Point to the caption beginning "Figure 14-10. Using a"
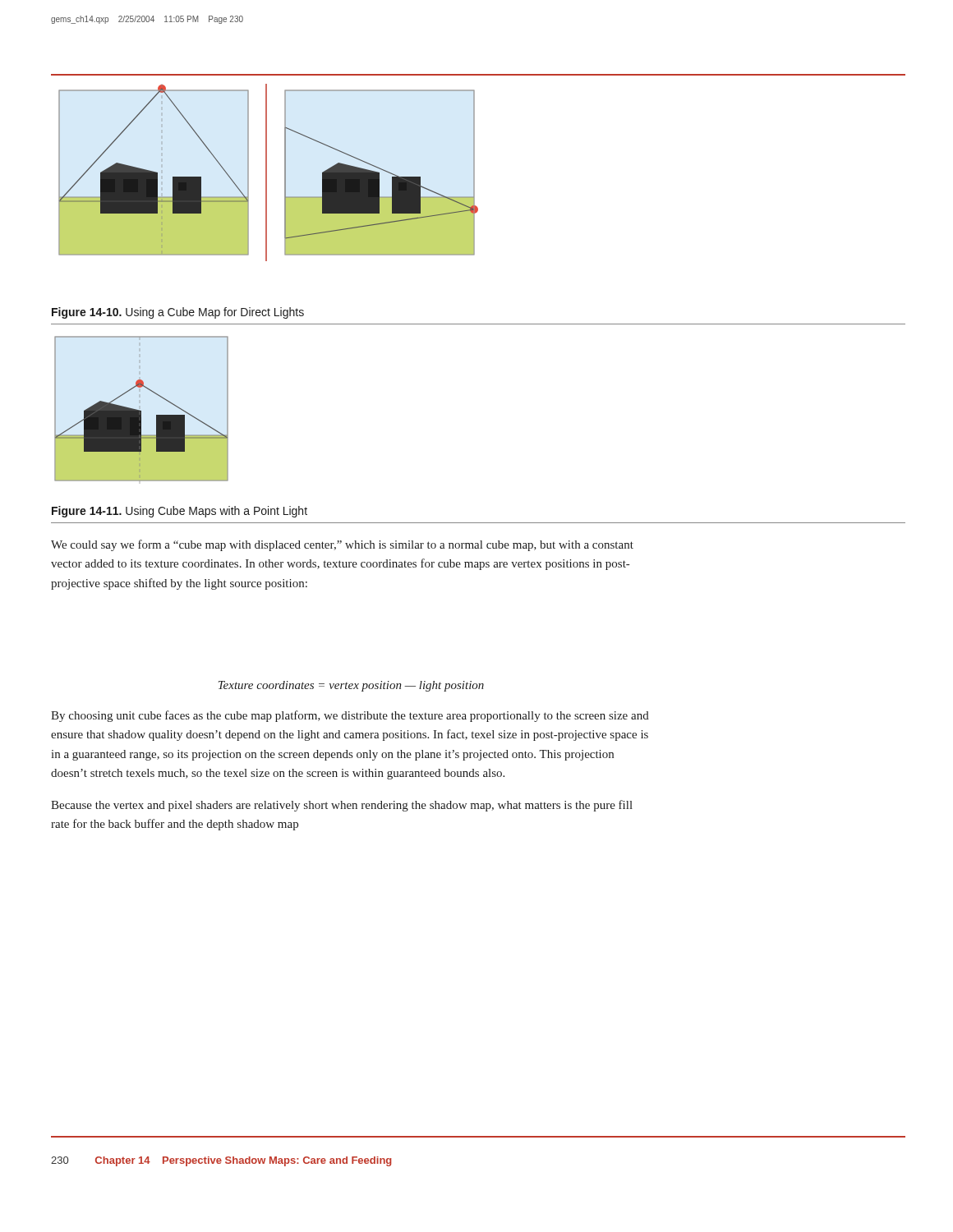The width and height of the screenshot is (953, 1232). pyautogui.click(x=177, y=312)
